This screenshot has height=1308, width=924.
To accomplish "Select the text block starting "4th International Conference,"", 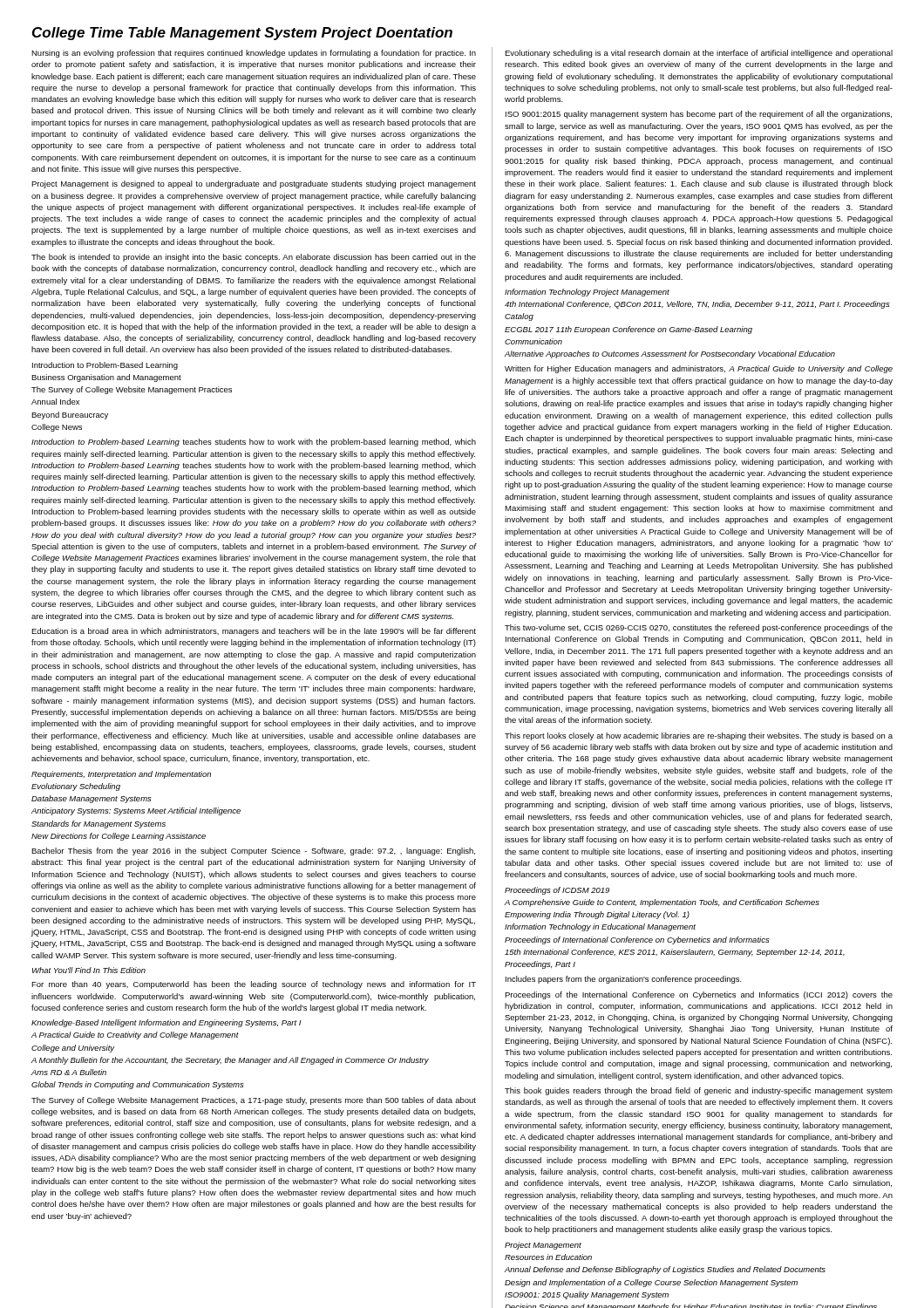I will coord(699,305).
